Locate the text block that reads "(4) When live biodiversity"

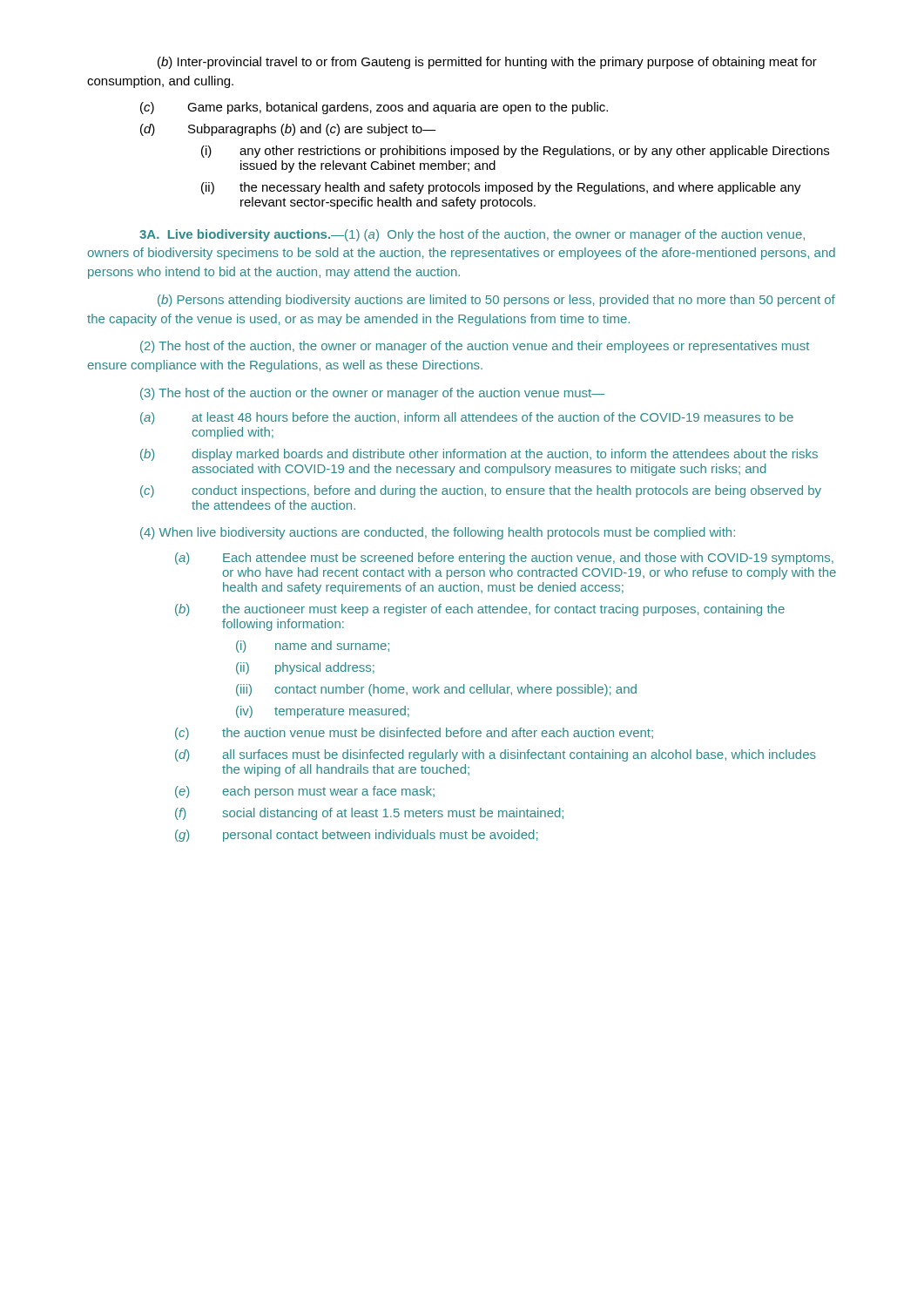tap(438, 531)
